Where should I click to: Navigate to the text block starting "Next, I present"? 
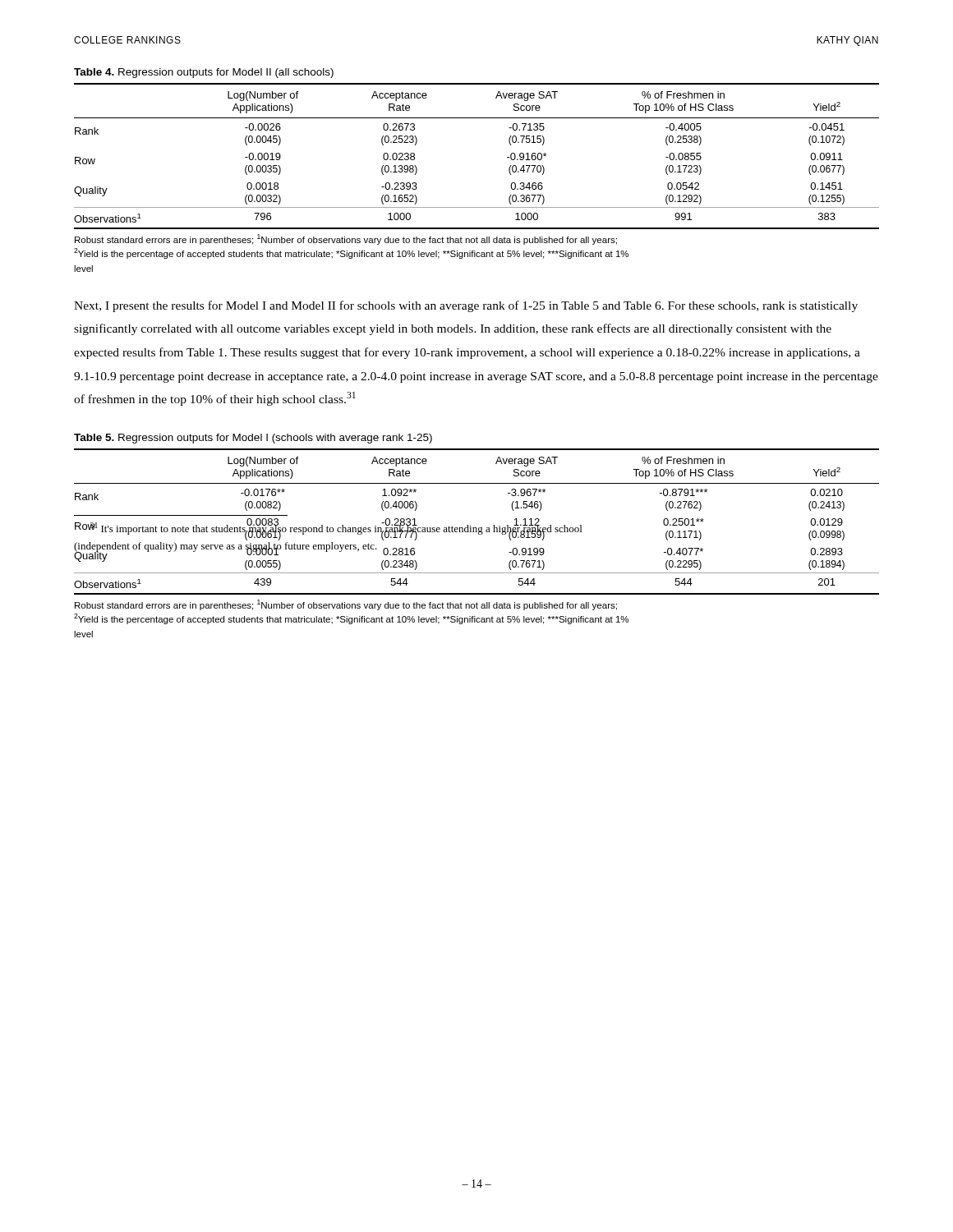pos(476,352)
